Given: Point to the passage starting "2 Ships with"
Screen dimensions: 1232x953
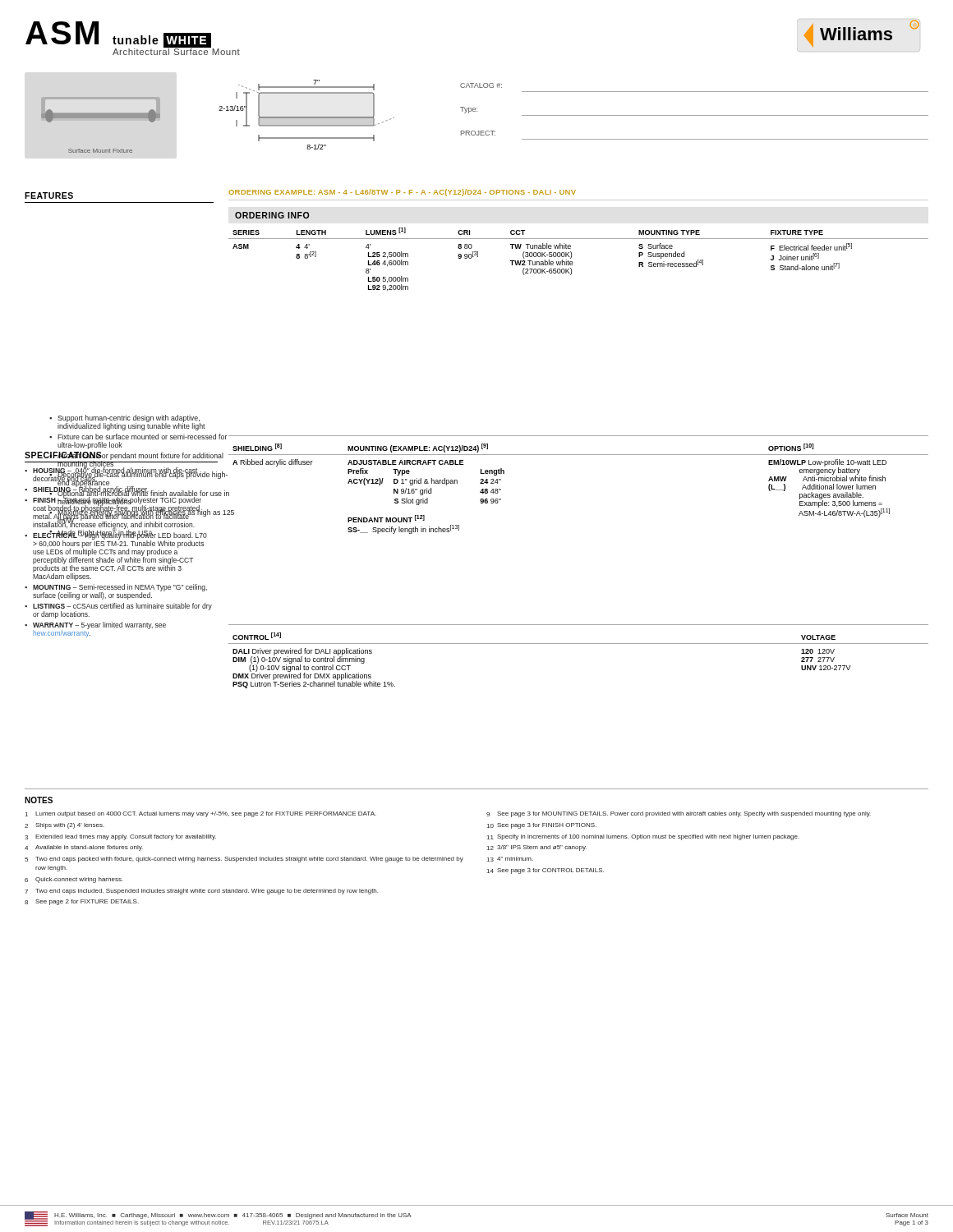Looking at the screenshot, I should tap(65, 826).
